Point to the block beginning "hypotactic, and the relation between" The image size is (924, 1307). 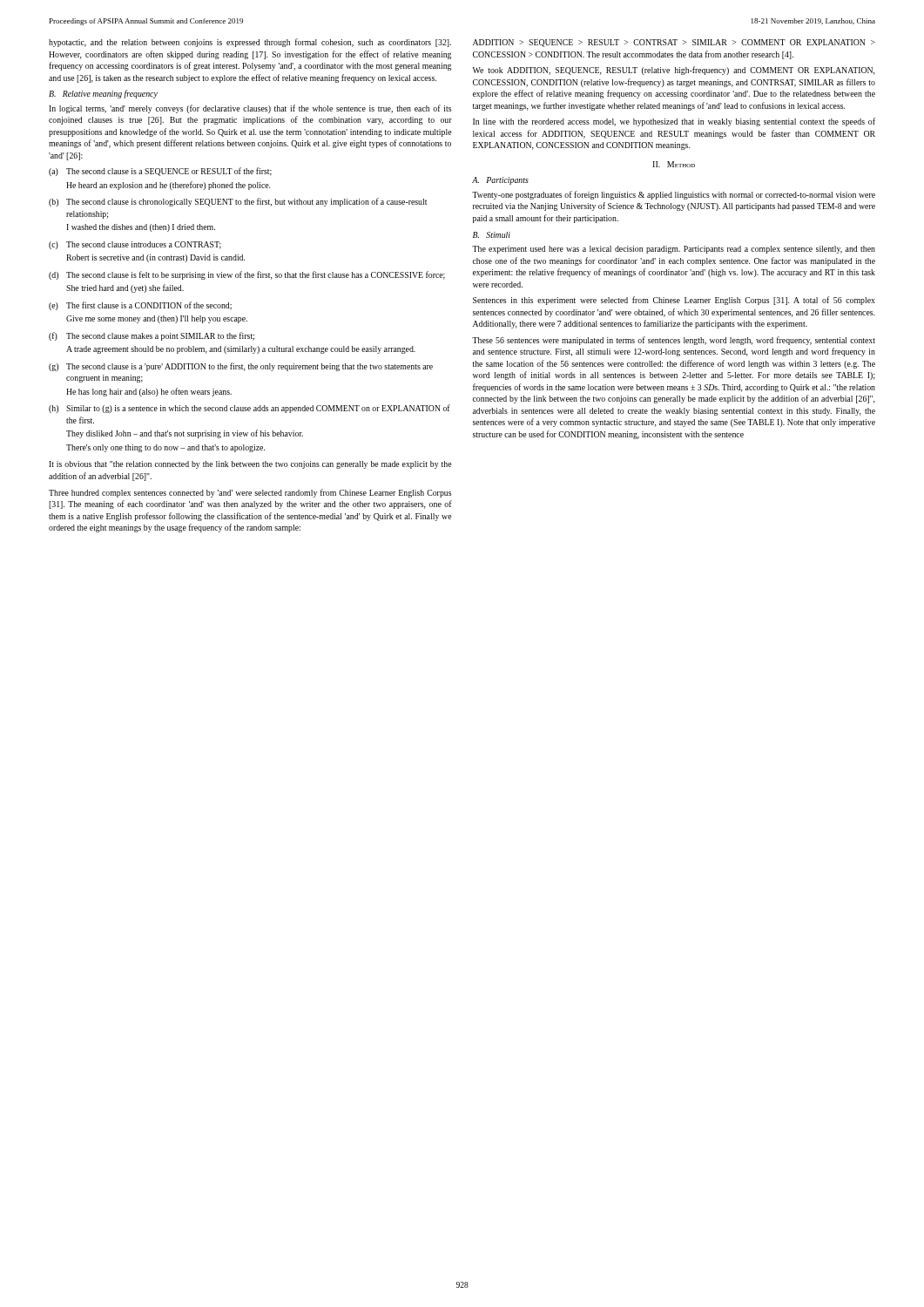coord(250,60)
